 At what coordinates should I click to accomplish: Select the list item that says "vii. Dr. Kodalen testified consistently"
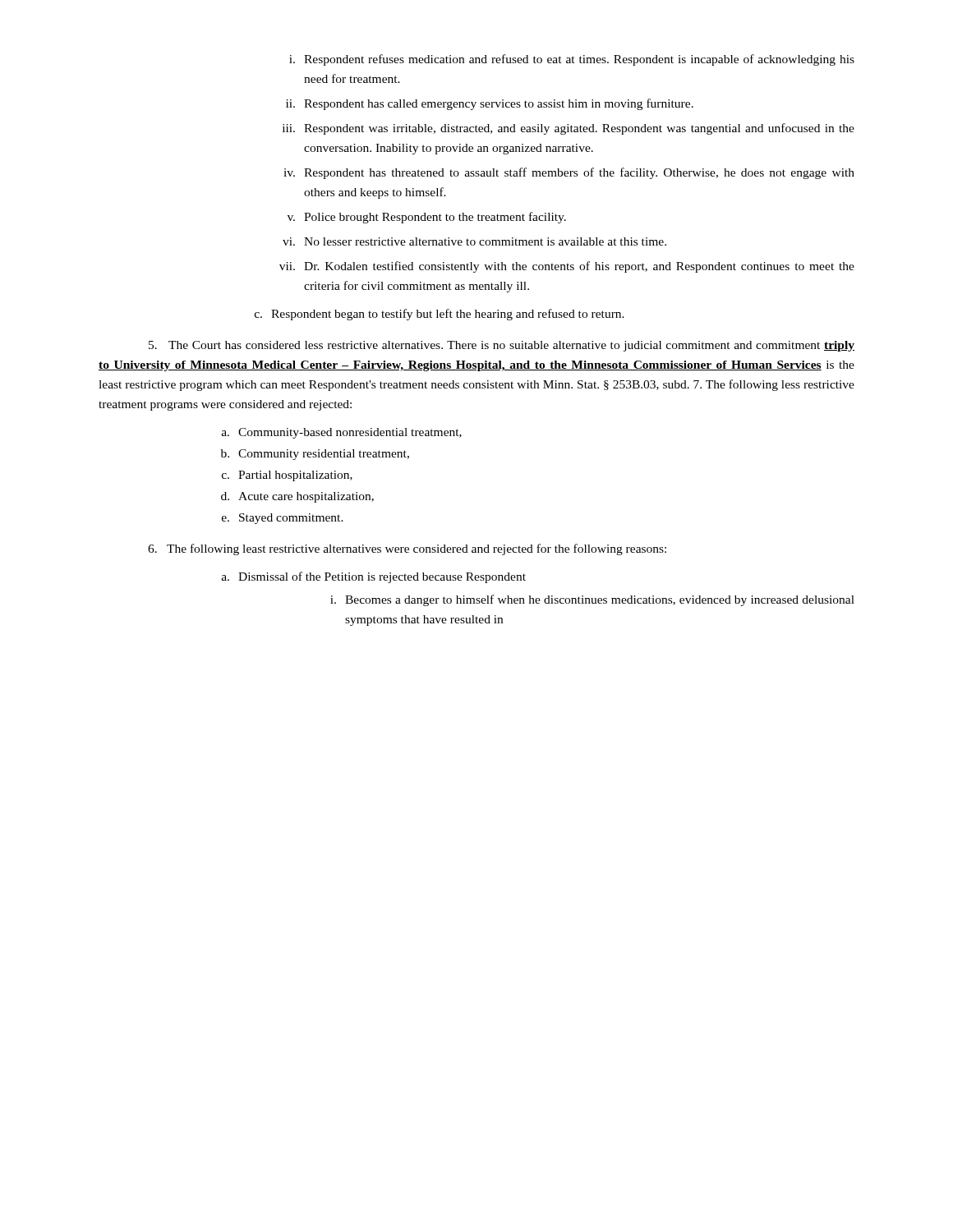pyautogui.click(x=476, y=276)
